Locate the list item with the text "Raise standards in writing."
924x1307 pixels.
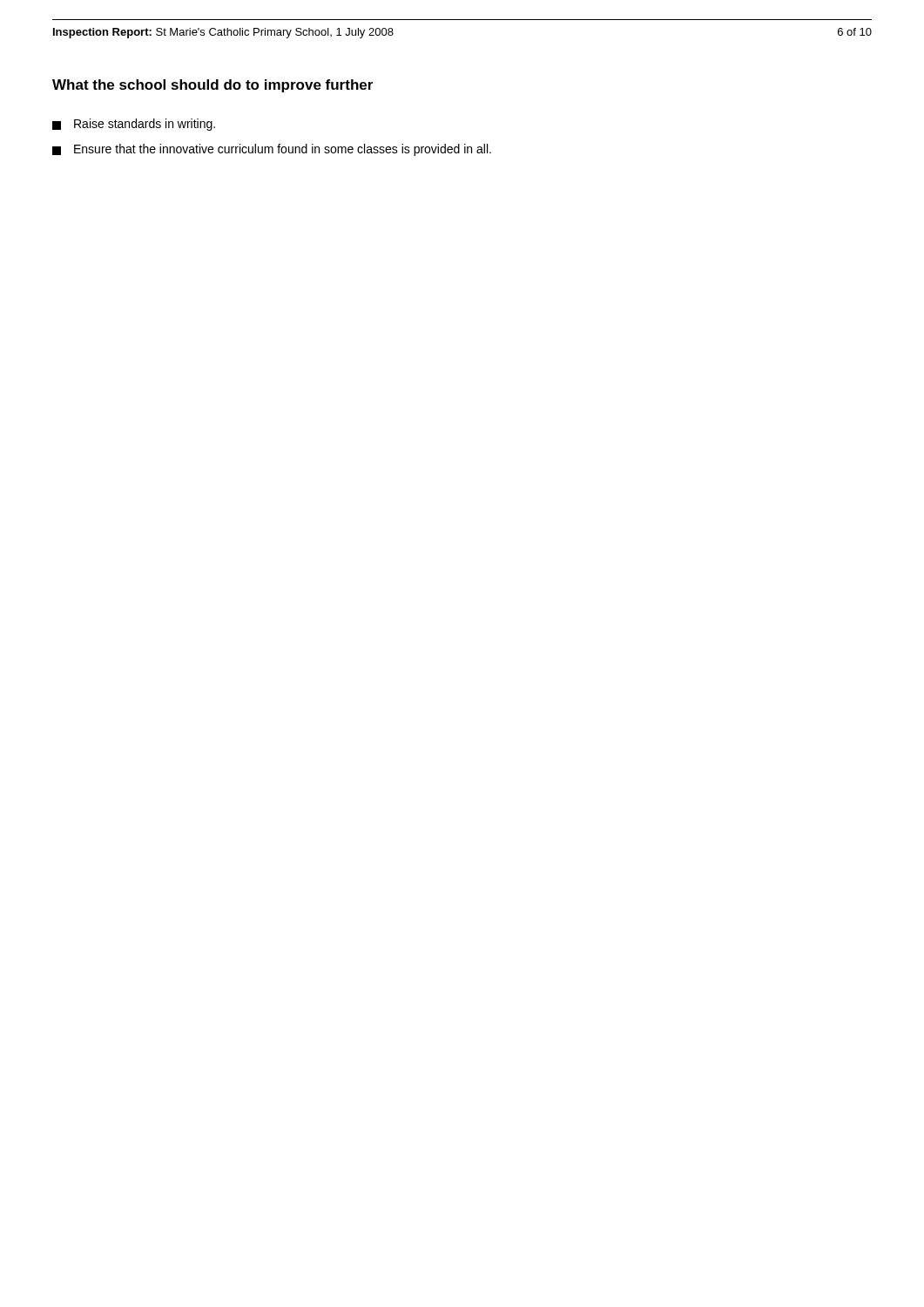pyautogui.click(x=134, y=125)
